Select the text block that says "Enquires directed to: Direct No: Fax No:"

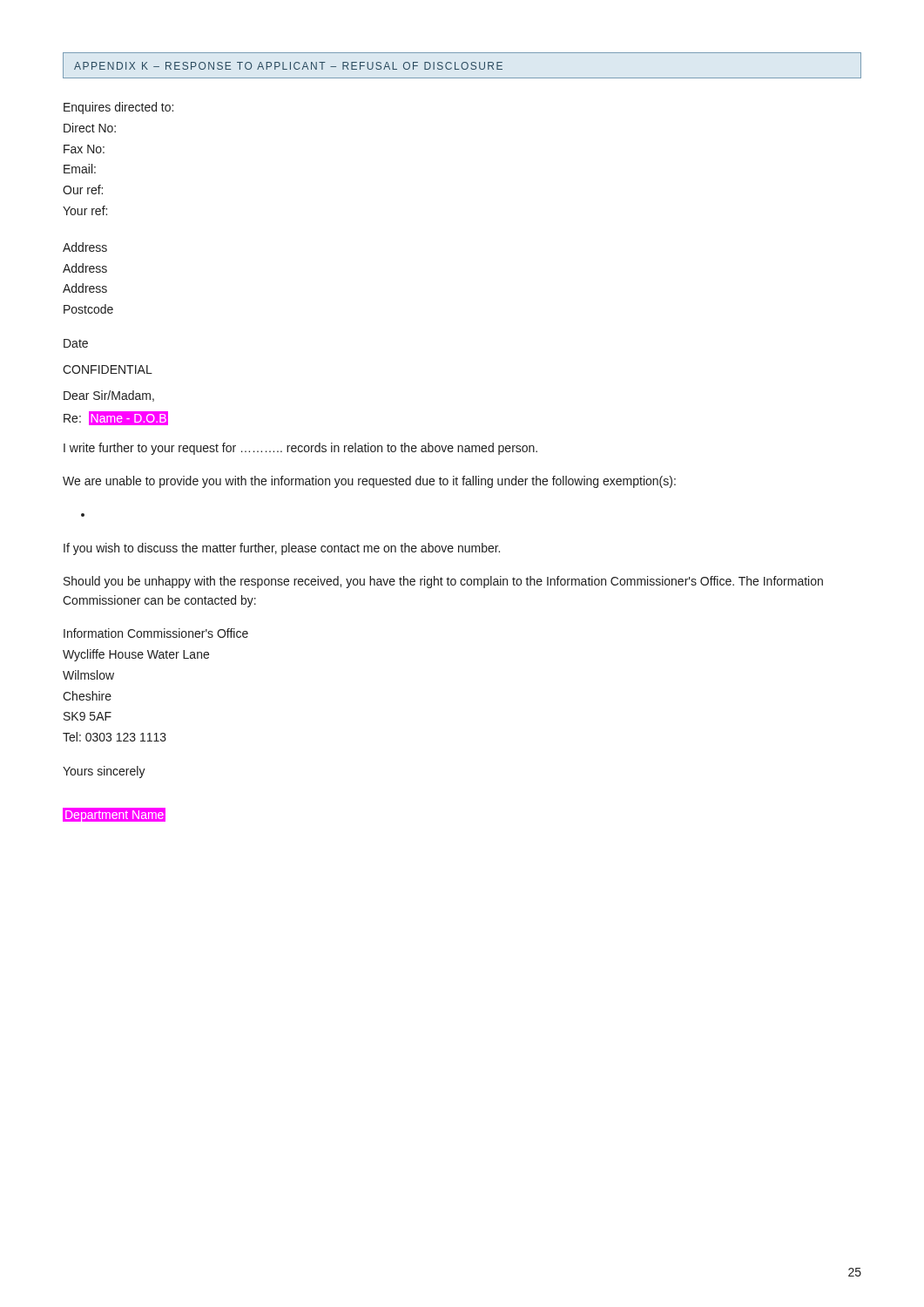click(118, 108)
